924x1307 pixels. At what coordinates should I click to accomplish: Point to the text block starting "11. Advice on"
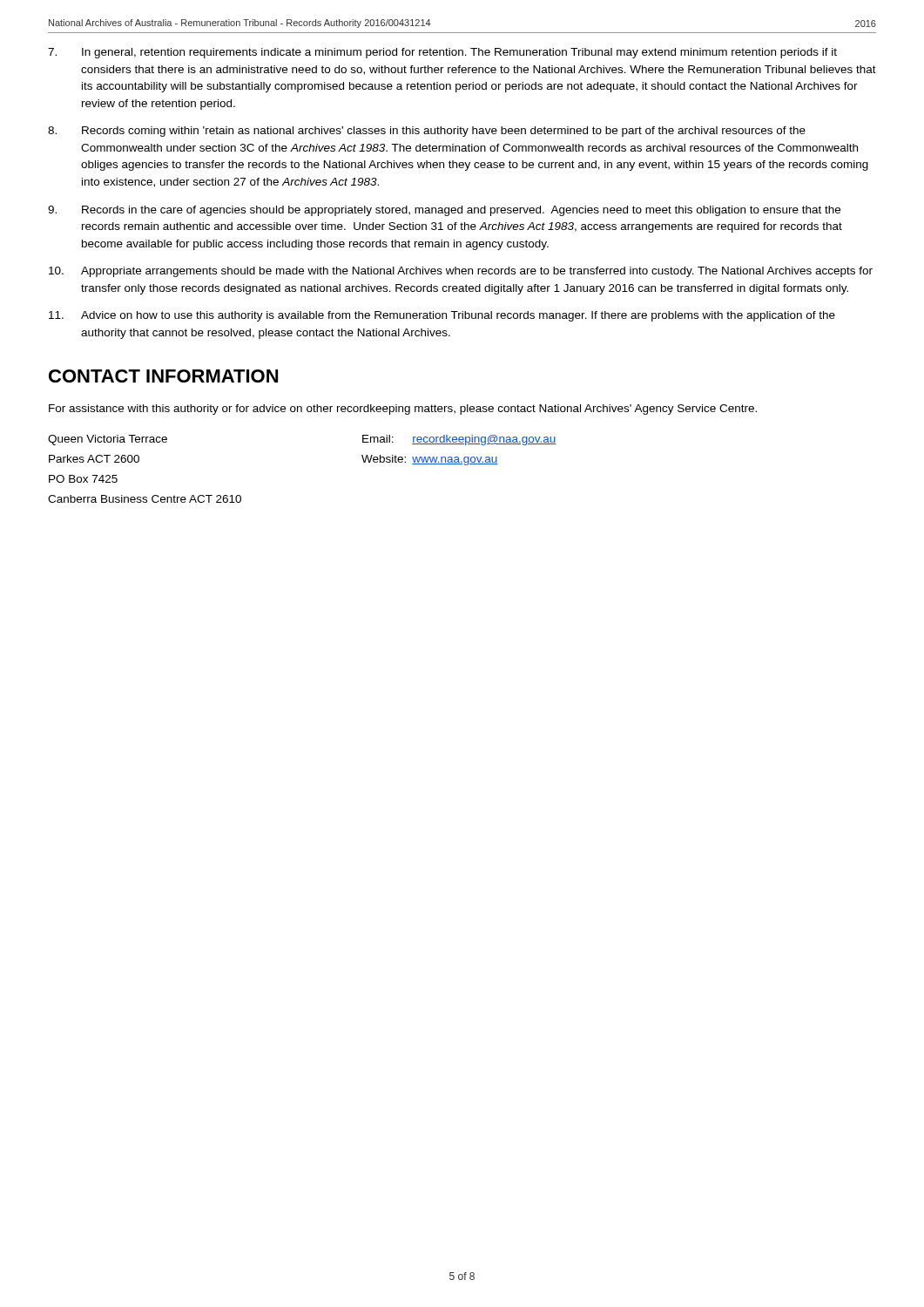coord(462,324)
